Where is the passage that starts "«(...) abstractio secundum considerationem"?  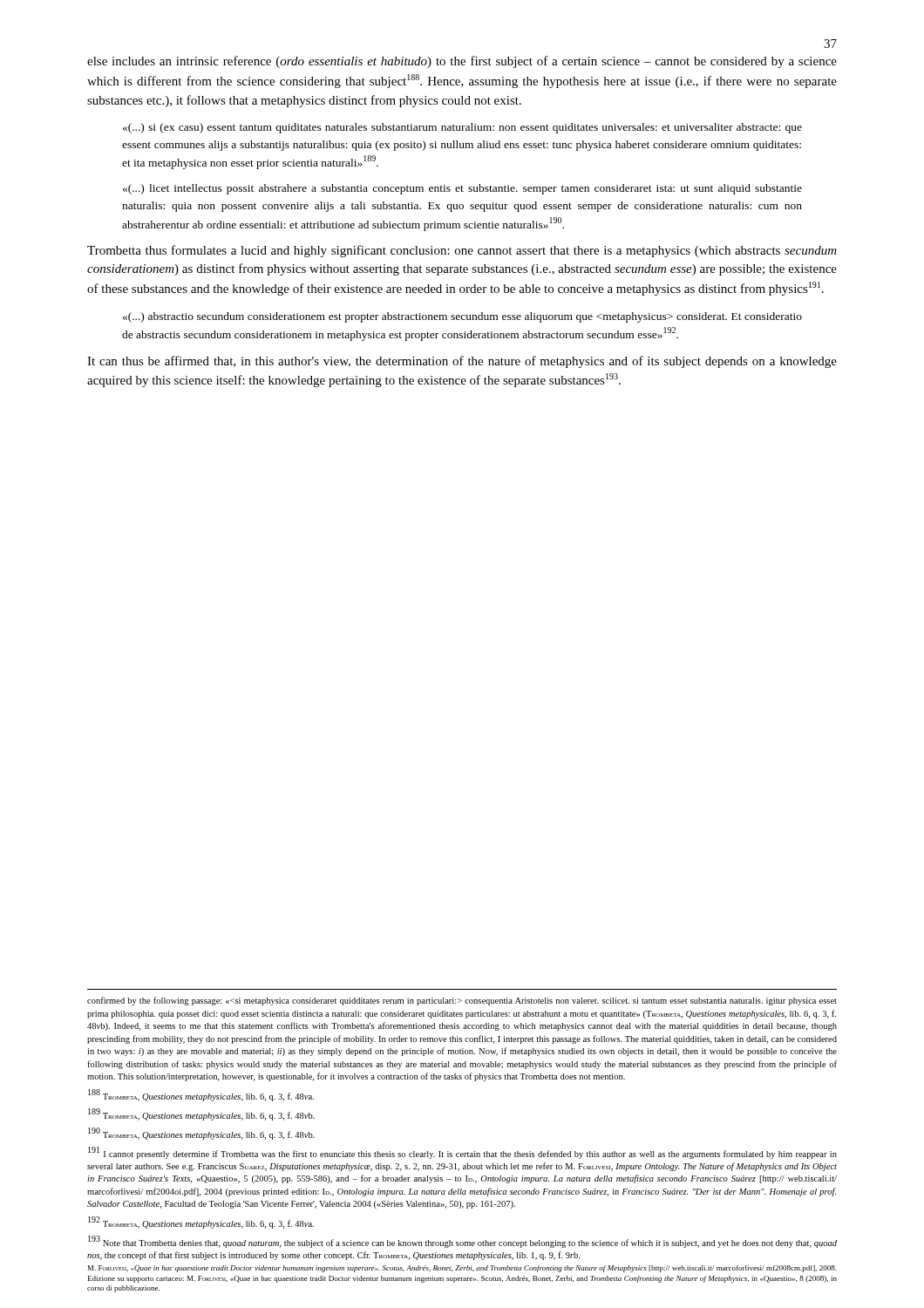(462, 325)
